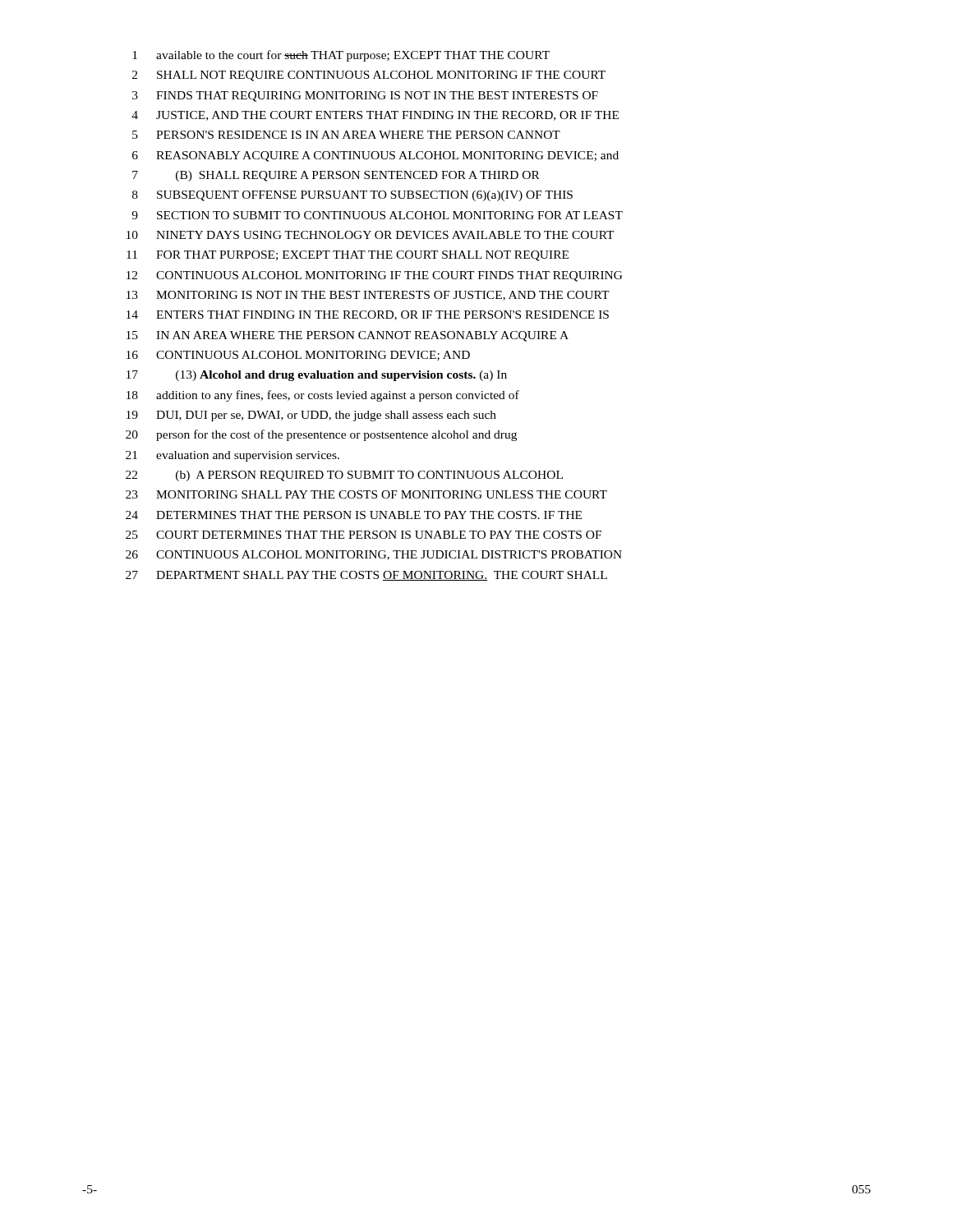The image size is (953, 1232).
Task: Navigate to the element starting "2 SHALL NOT REQUIRE CONTINUOUS"
Action: coord(489,75)
